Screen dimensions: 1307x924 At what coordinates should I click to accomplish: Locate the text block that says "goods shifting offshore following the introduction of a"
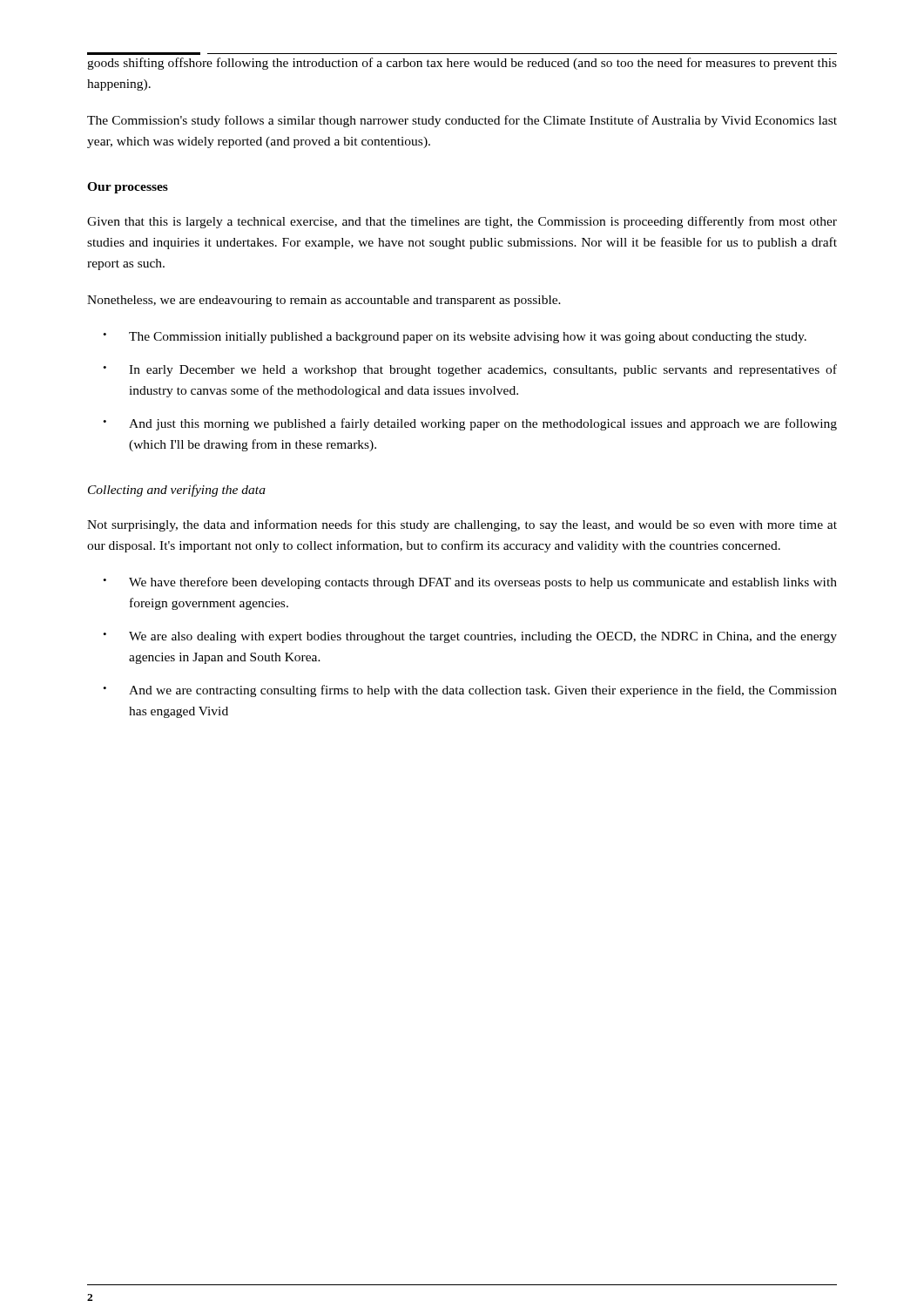click(x=462, y=73)
